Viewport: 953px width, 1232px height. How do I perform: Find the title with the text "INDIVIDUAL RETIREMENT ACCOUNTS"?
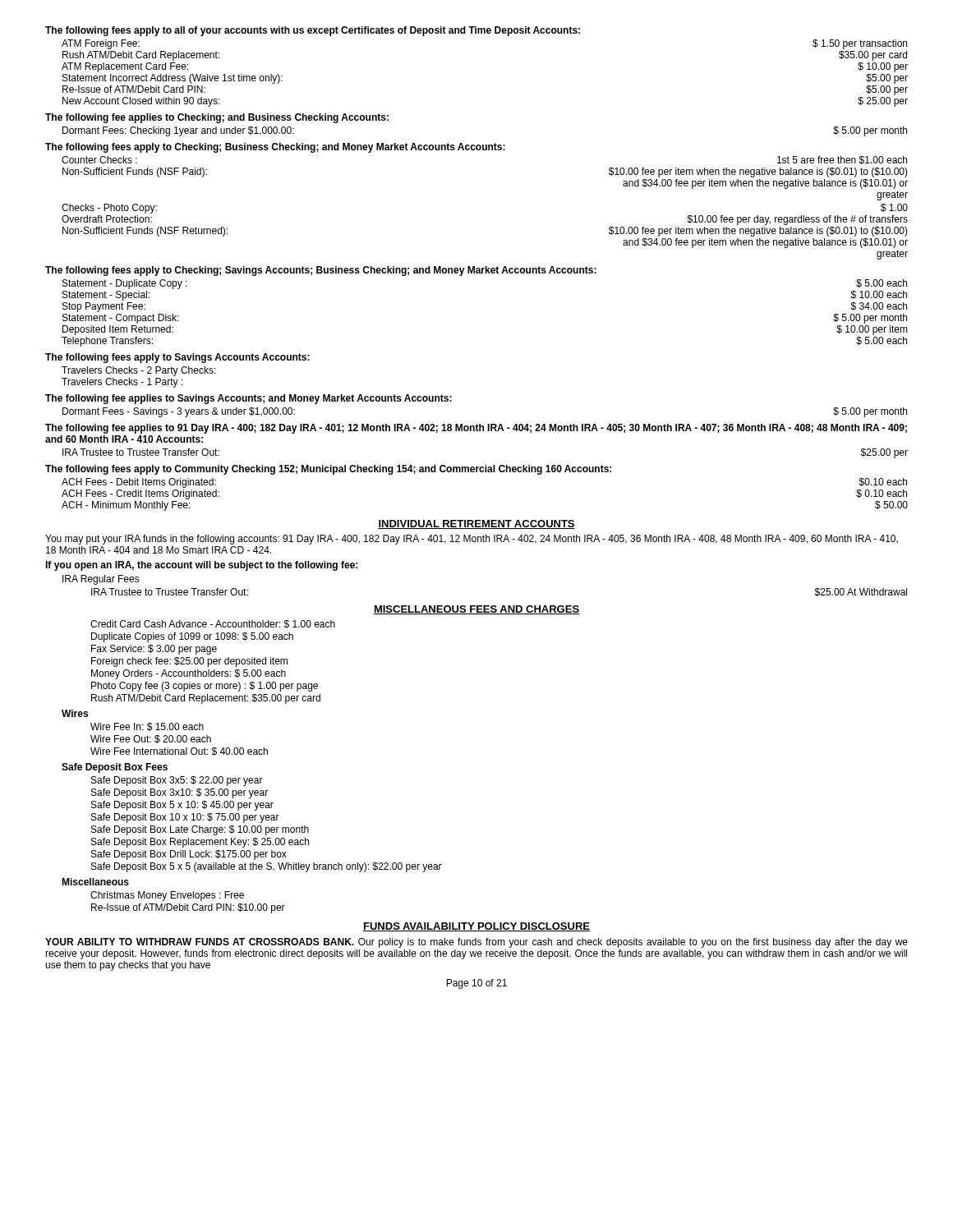476,524
